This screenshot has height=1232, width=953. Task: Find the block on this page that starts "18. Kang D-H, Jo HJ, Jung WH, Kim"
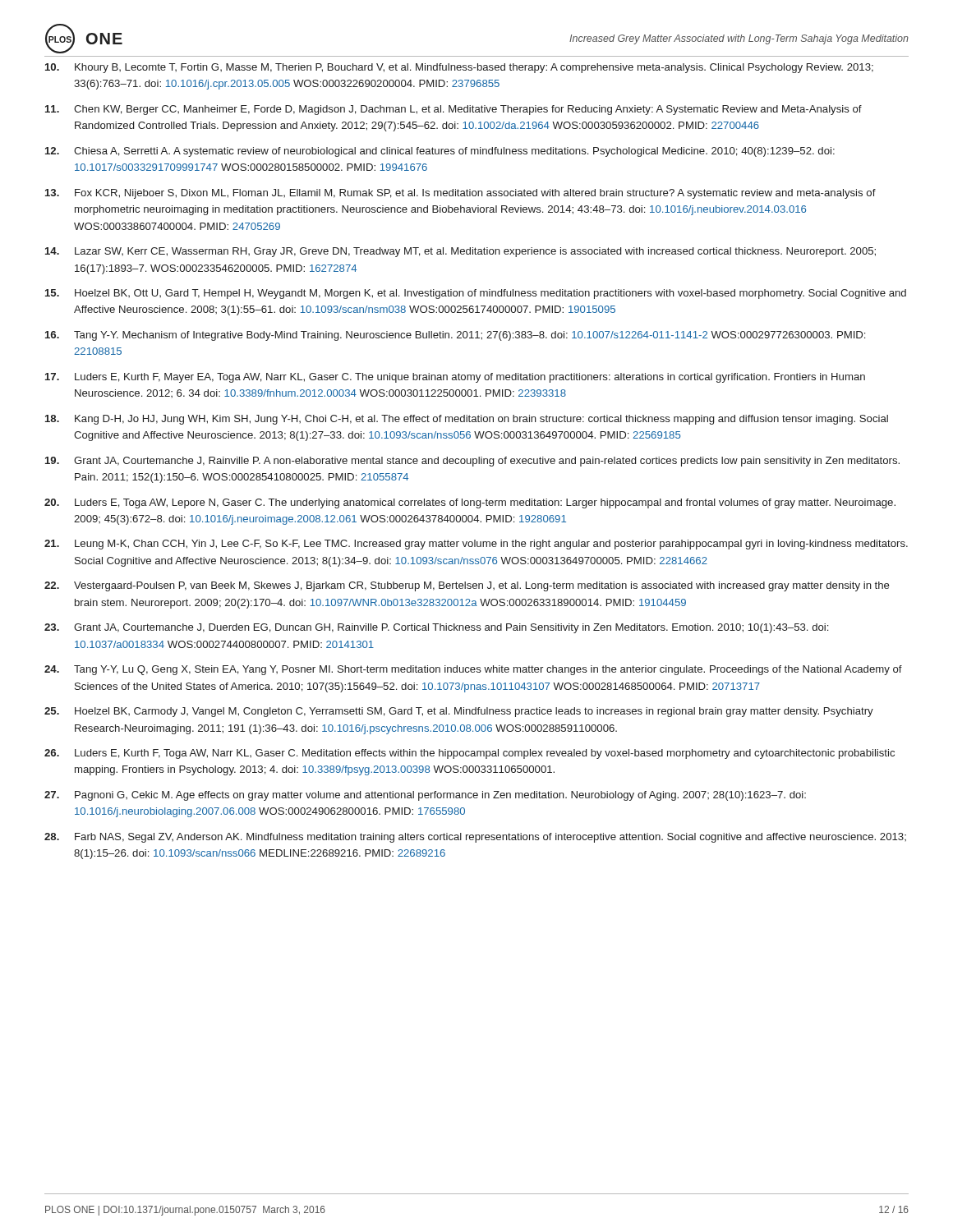476,427
